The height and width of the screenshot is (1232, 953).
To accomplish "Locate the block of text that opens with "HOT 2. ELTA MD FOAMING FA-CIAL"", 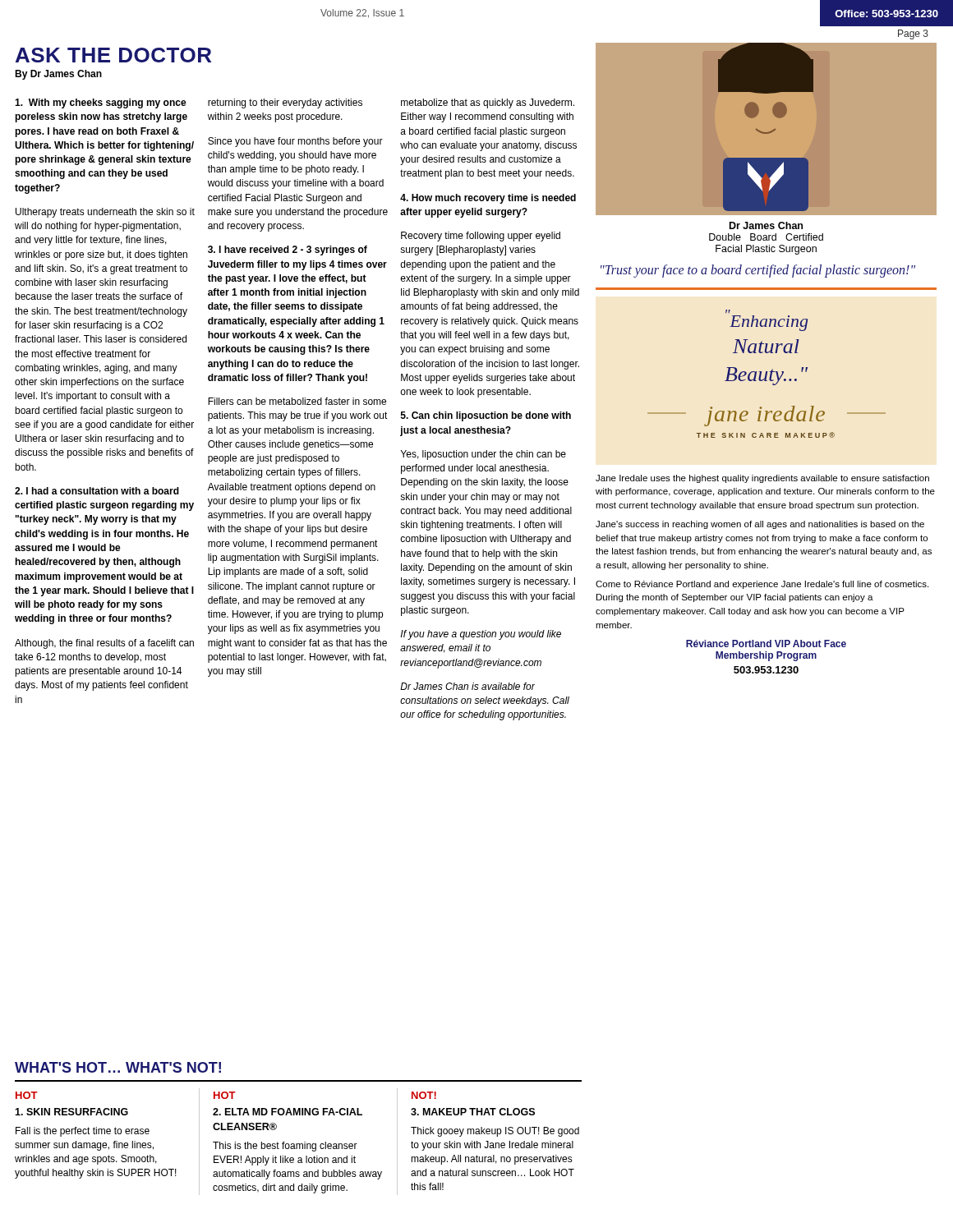I will (x=298, y=1142).
